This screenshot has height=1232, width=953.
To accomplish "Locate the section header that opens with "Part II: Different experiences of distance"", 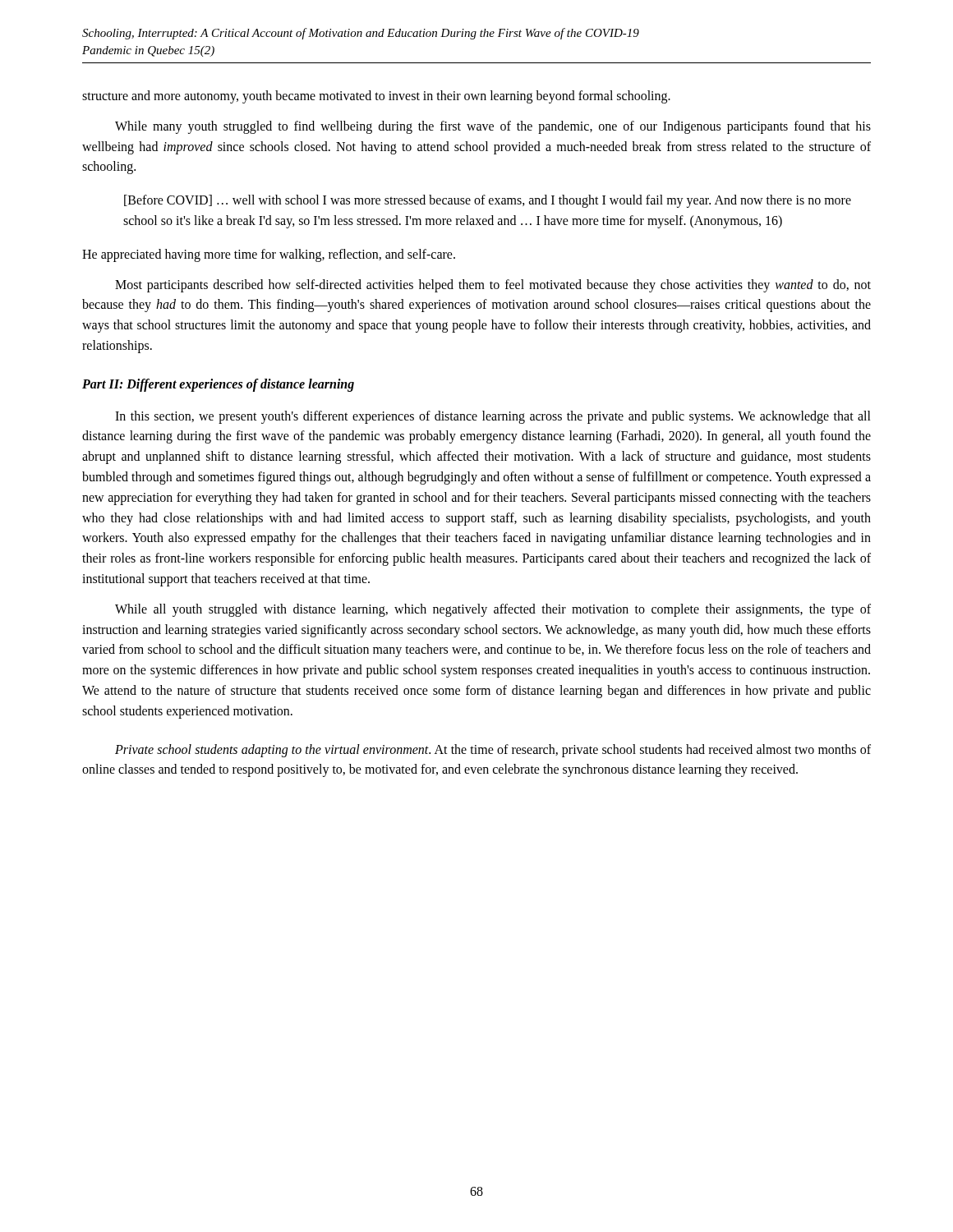I will tap(218, 385).
